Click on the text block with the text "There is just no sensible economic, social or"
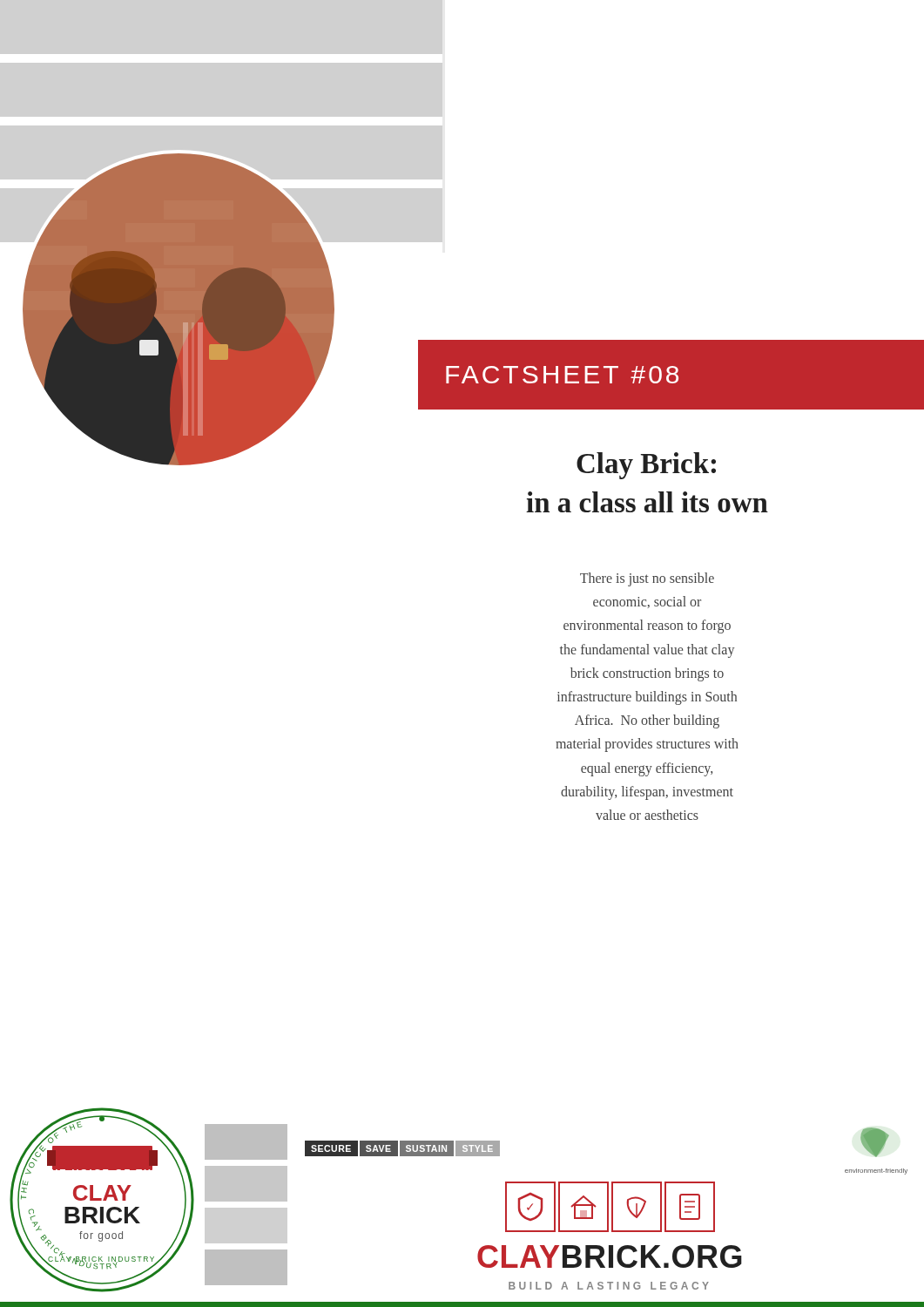 [x=647, y=697]
